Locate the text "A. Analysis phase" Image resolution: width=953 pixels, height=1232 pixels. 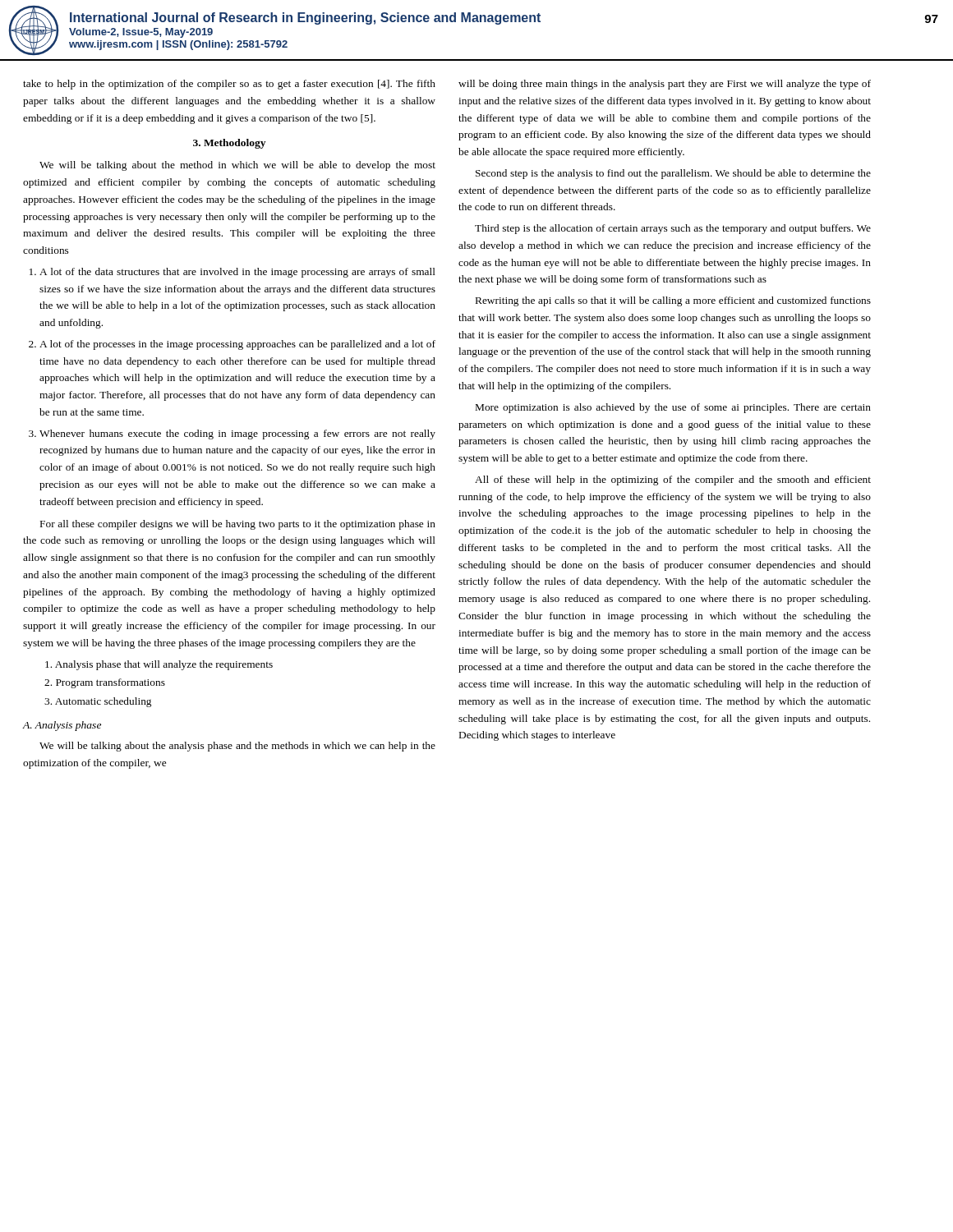pyautogui.click(x=62, y=725)
